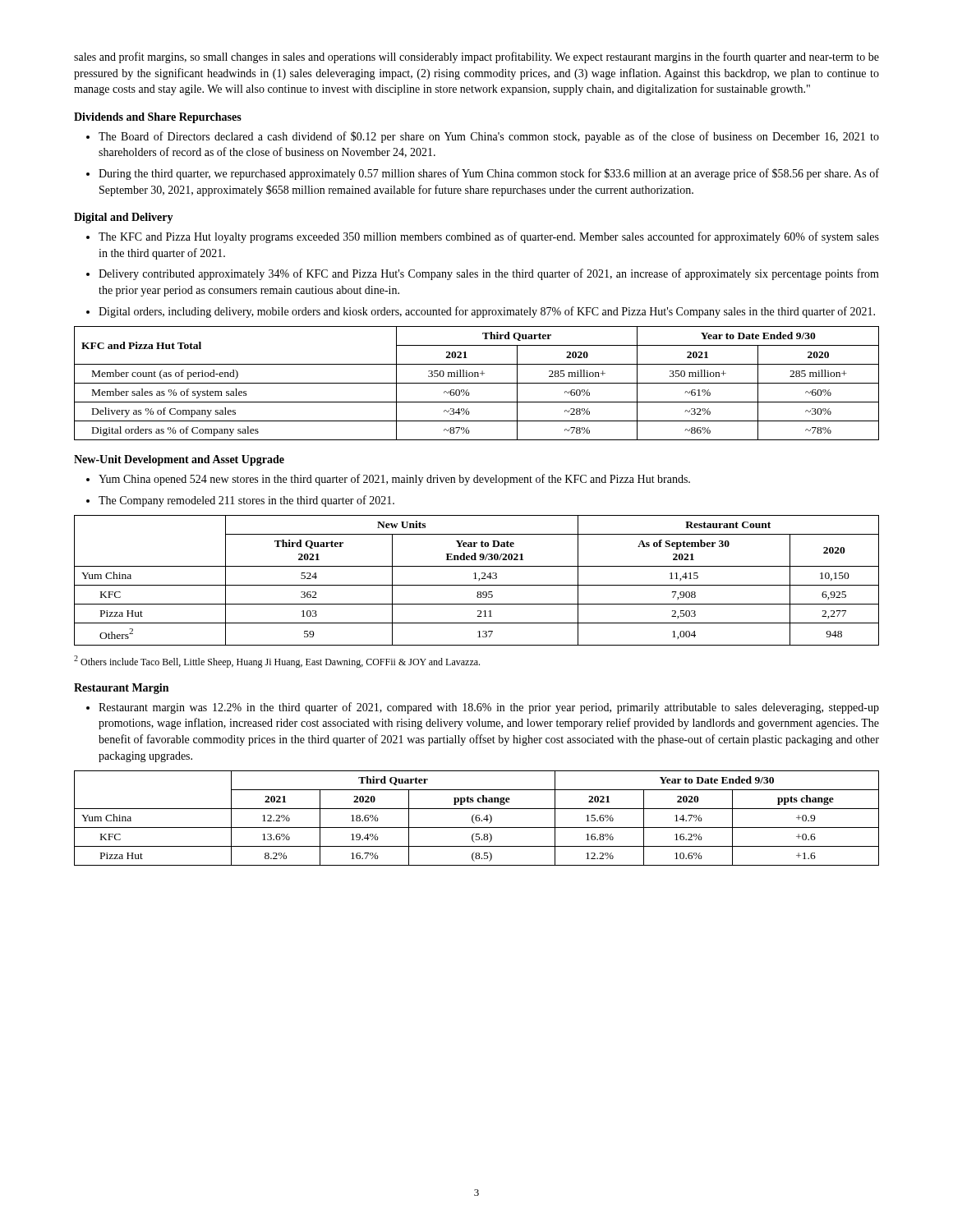The height and width of the screenshot is (1232, 953).
Task: Find "Restaurant Margin" on this page
Action: tap(121, 688)
